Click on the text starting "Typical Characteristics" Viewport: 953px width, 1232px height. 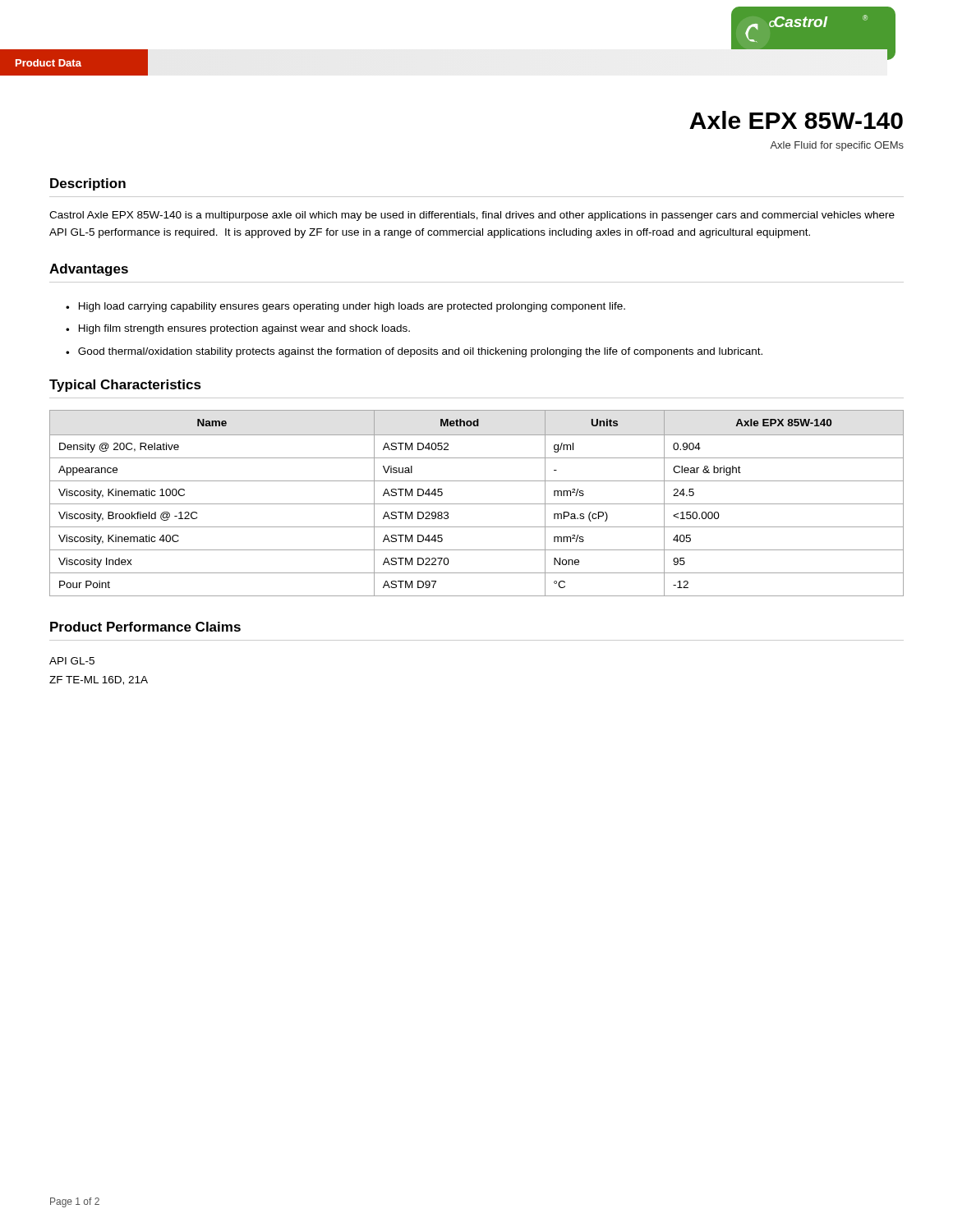tap(125, 385)
